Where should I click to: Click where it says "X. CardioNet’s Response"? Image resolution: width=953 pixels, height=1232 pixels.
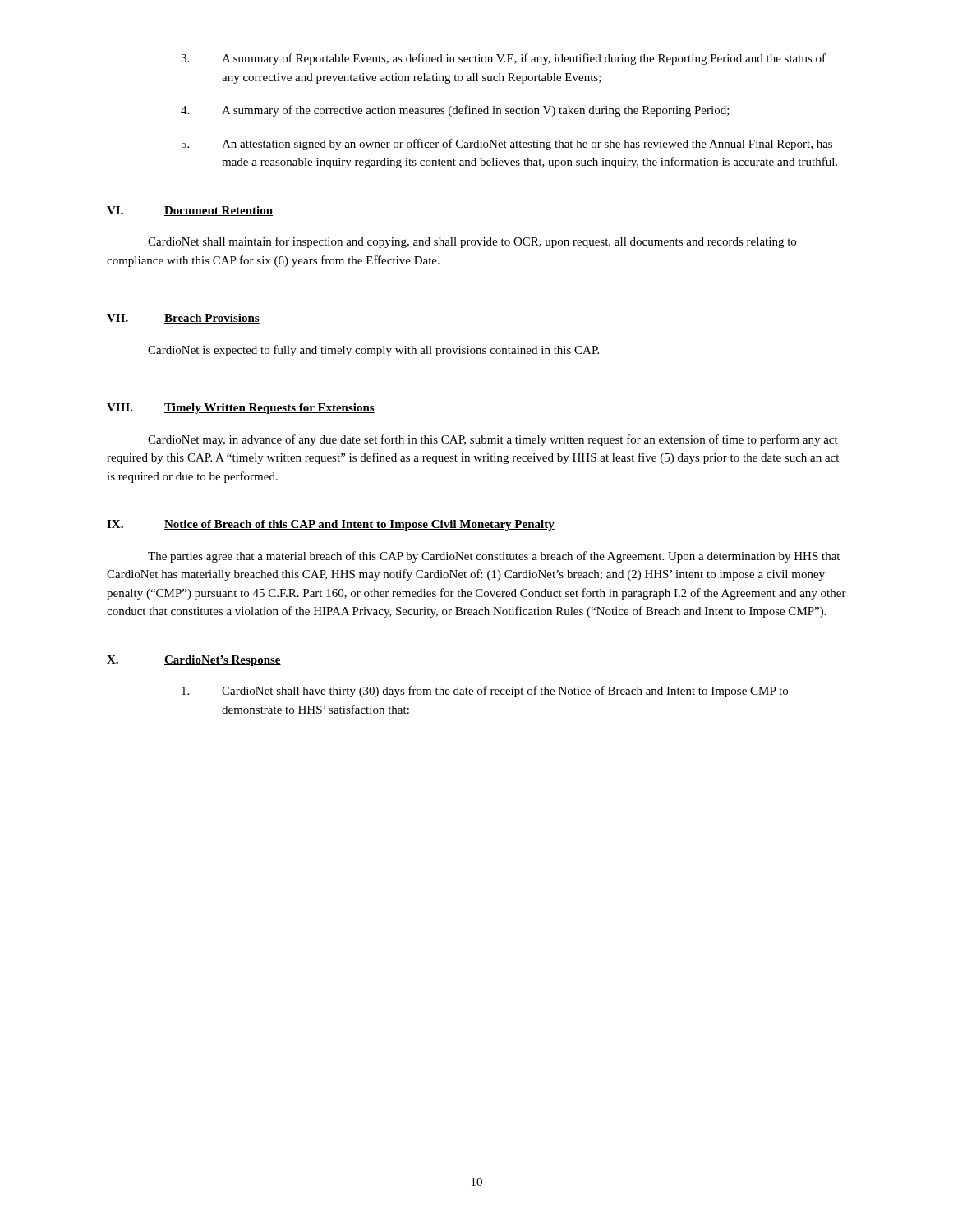(x=194, y=659)
